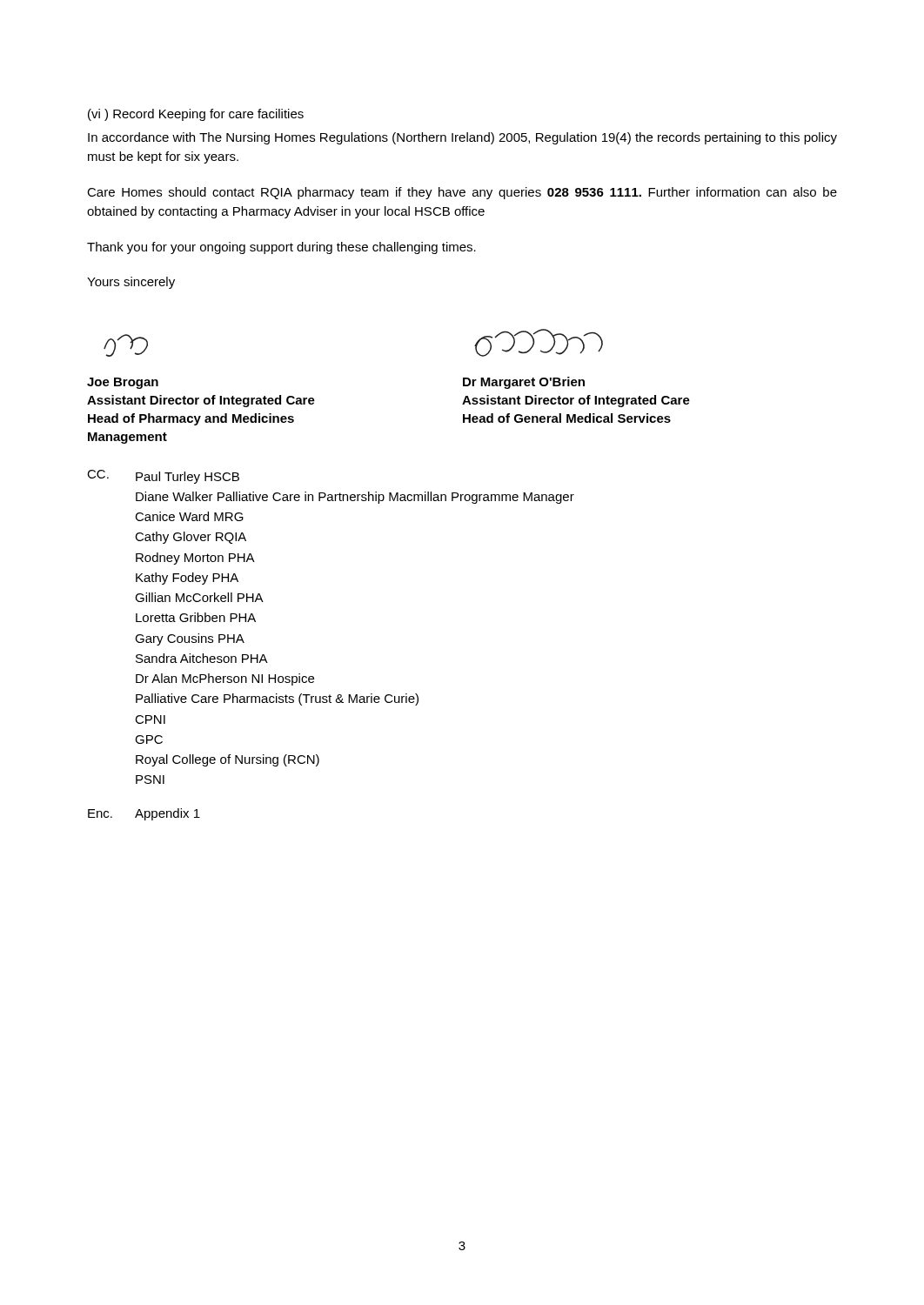Click on the text starting "Care Homes should contact RQIA pharmacy team"
924x1305 pixels.
[462, 202]
